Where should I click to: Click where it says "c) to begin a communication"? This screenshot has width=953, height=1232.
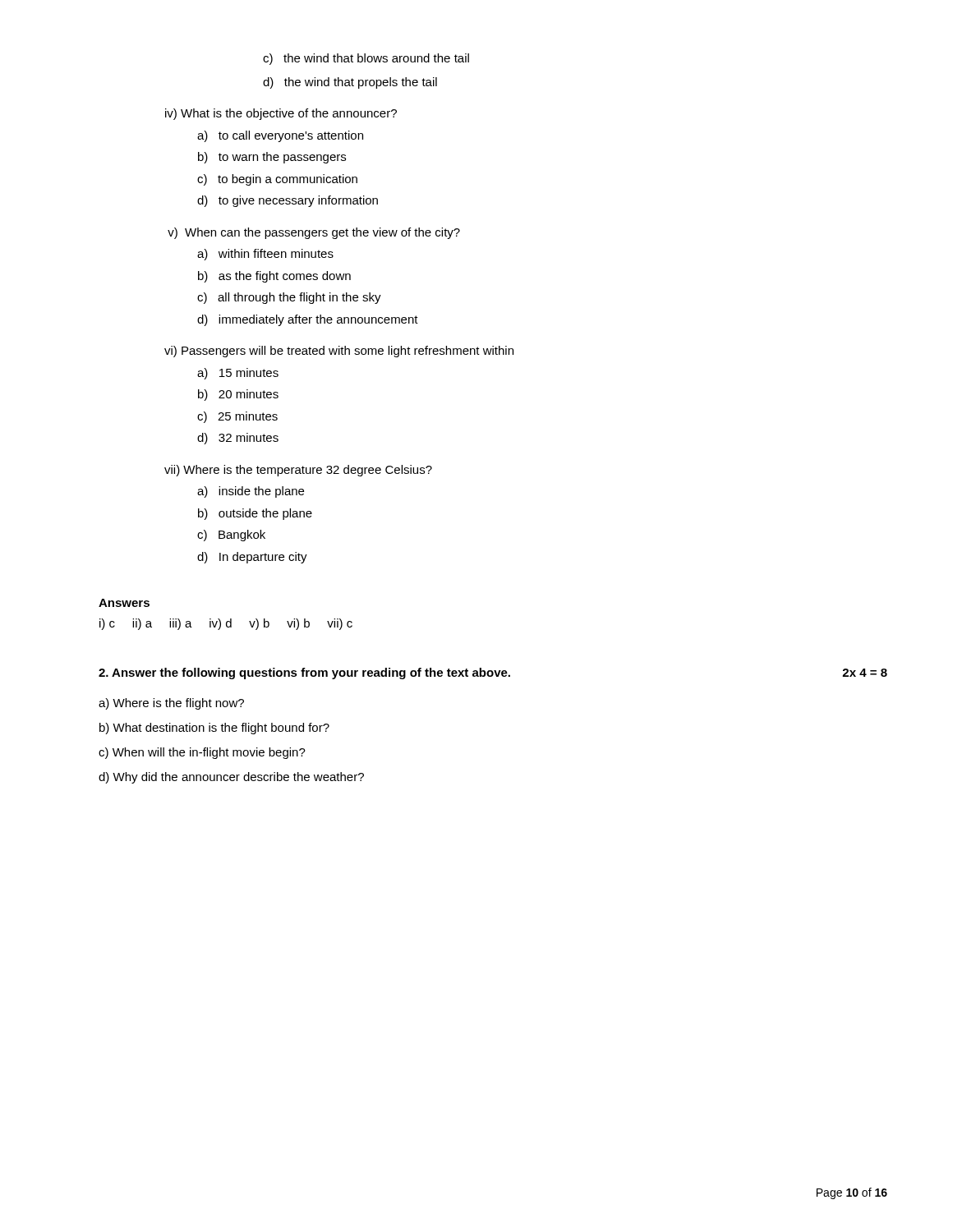(x=278, y=178)
